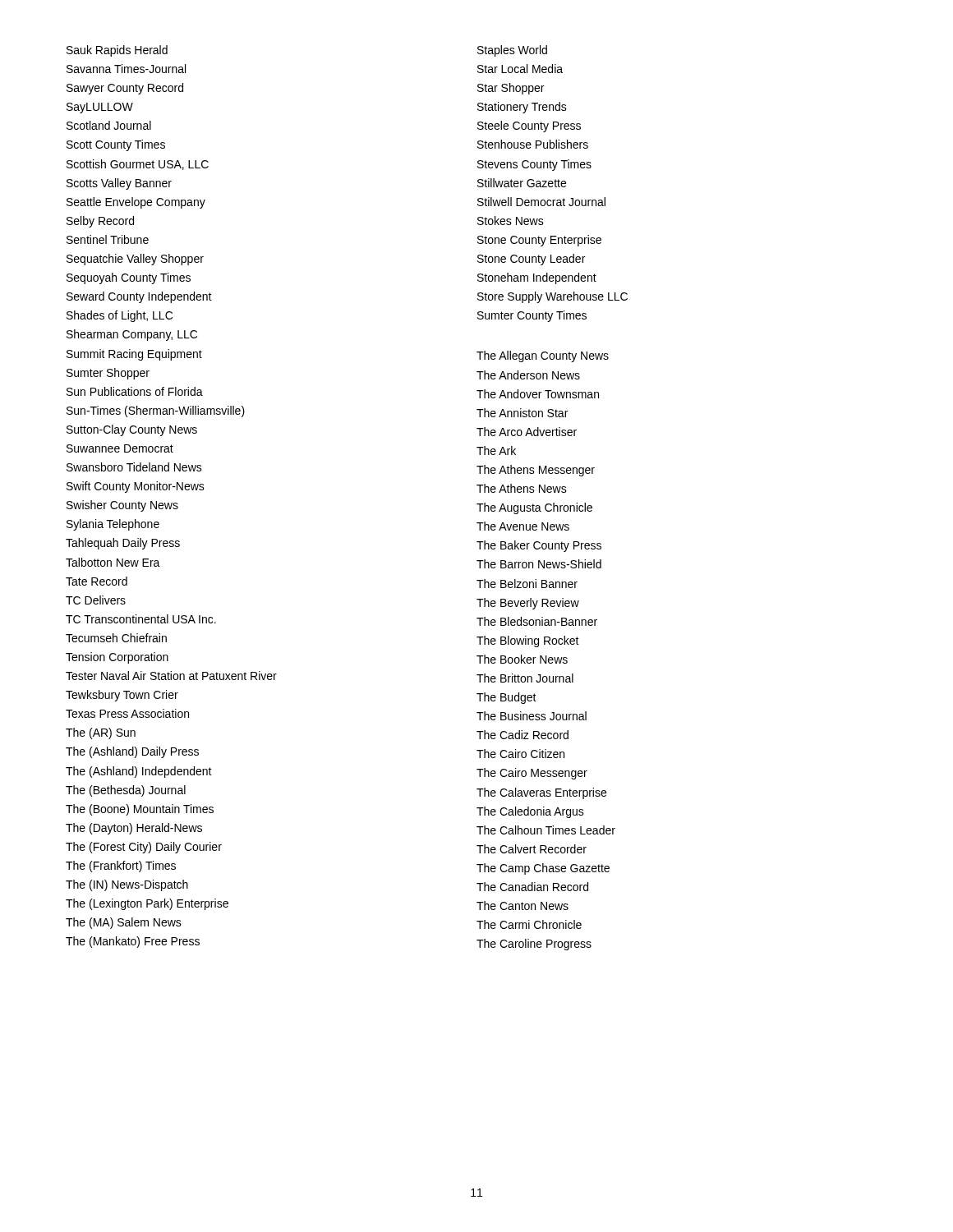Click on the list item containing "The Calaveras Enterprise"
This screenshot has height=1232, width=953.
(542, 792)
